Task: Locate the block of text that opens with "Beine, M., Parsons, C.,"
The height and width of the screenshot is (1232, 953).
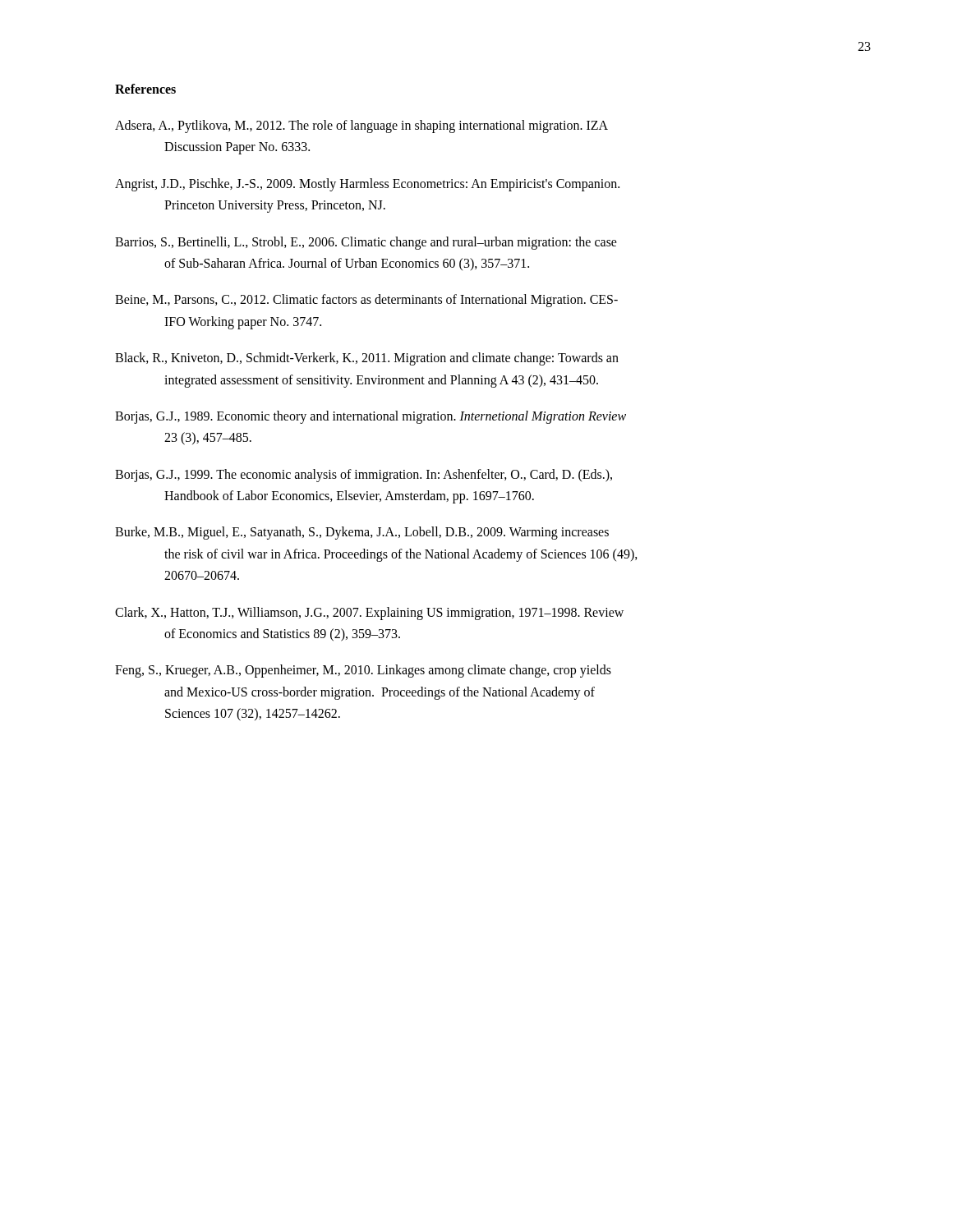Action: pos(367,313)
